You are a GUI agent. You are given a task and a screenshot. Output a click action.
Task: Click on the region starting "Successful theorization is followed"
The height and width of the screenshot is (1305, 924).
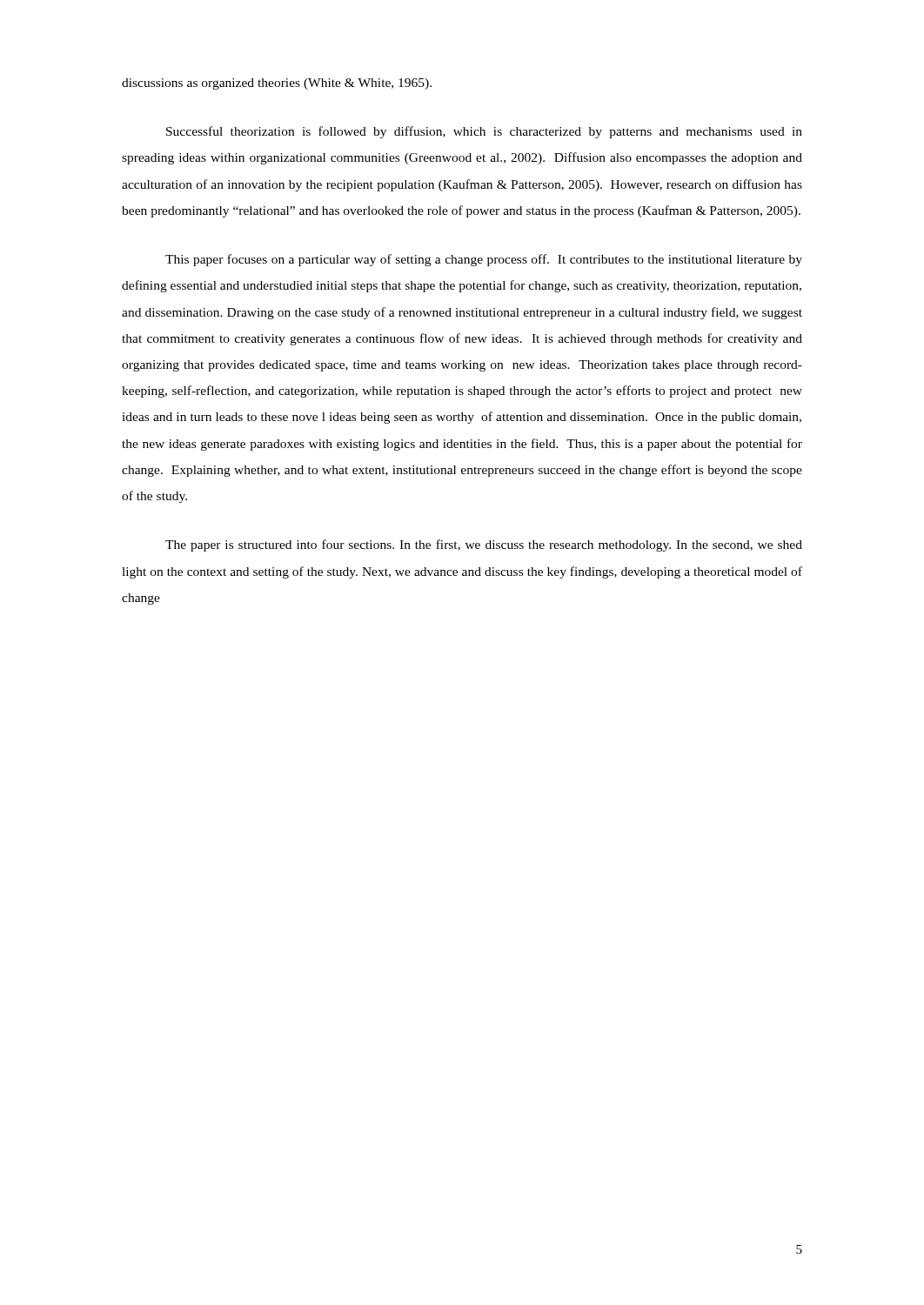(462, 171)
